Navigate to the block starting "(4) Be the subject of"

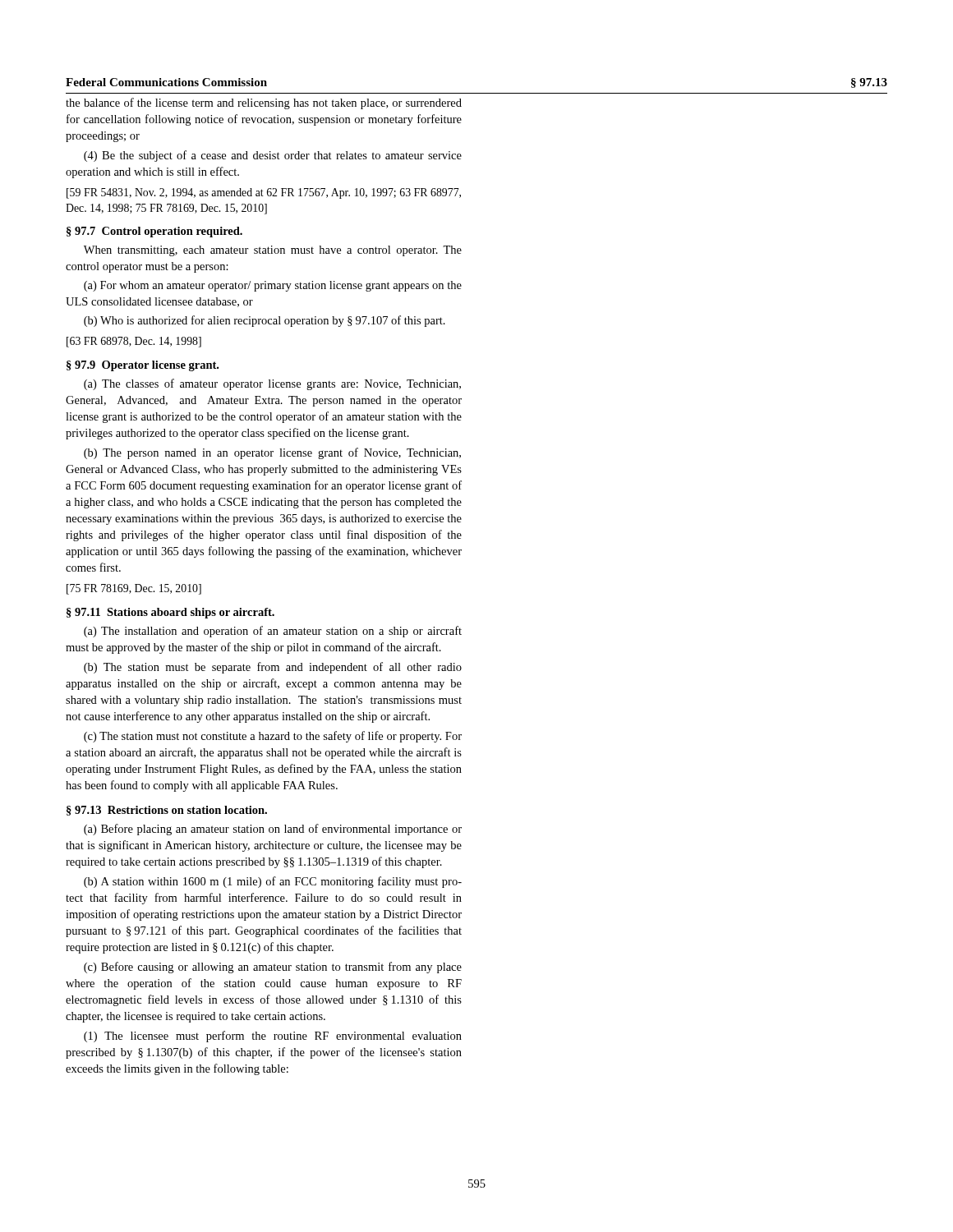coord(264,163)
